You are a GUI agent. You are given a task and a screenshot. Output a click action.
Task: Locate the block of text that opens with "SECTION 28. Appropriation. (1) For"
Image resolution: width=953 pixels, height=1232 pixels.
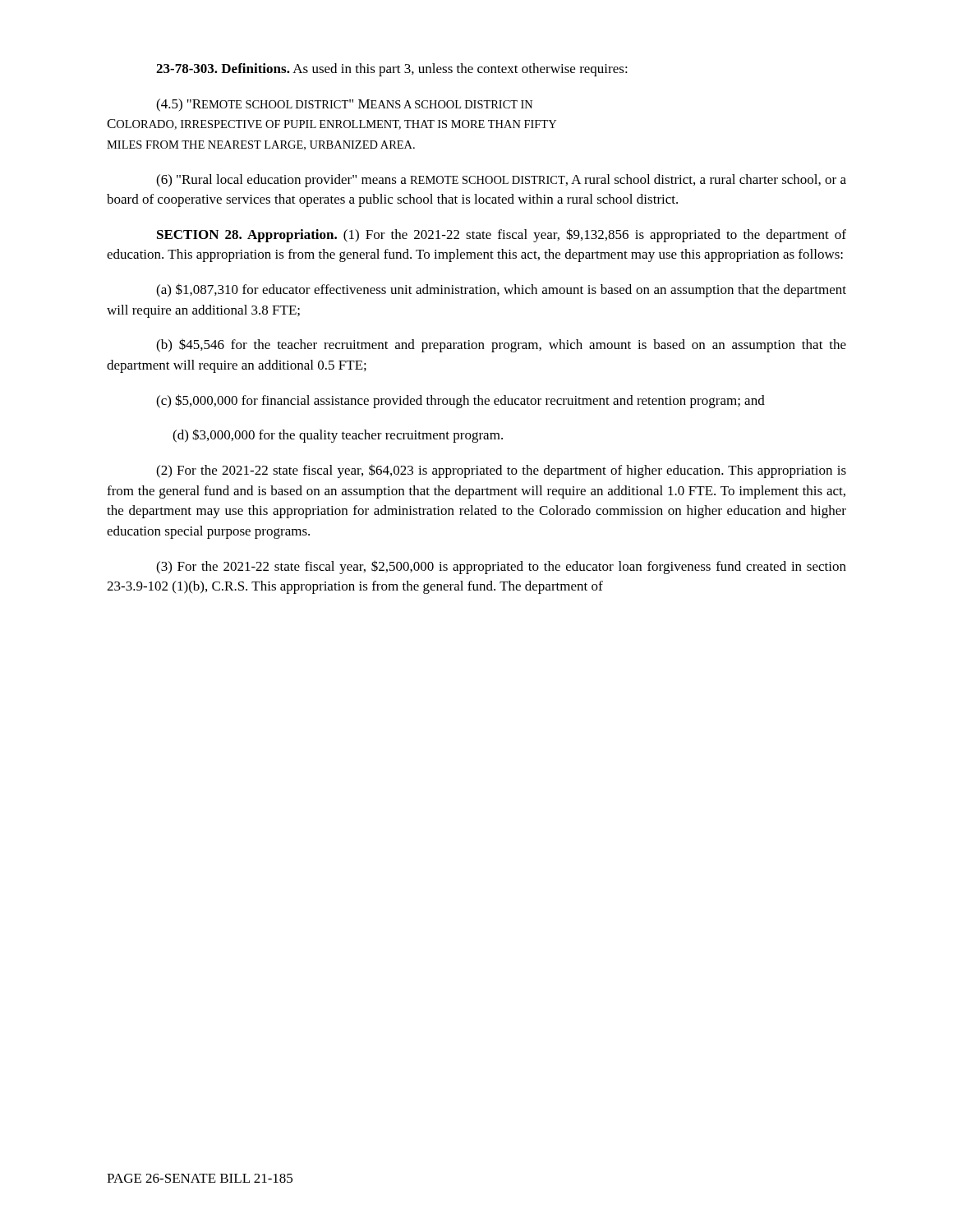(x=476, y=245)
